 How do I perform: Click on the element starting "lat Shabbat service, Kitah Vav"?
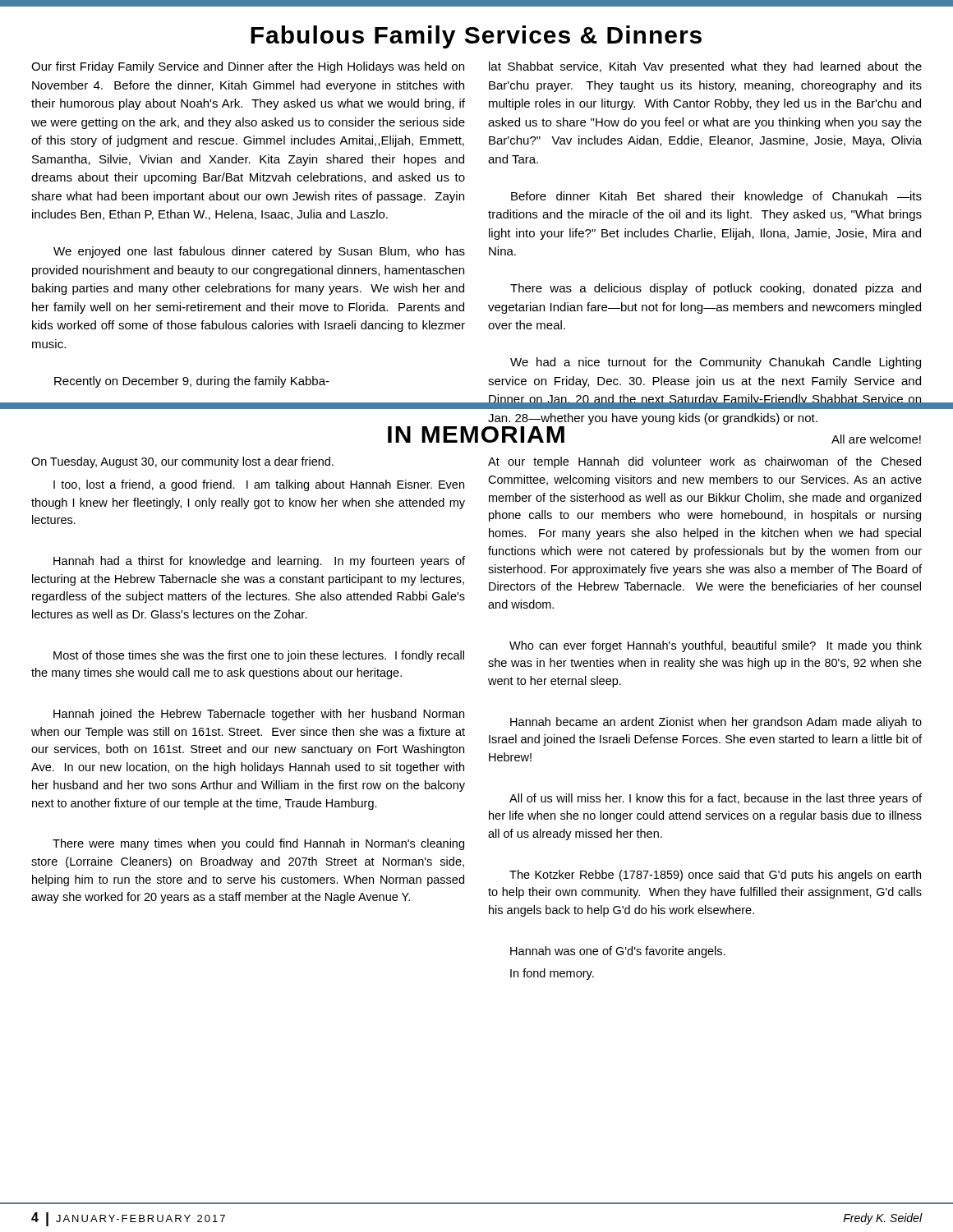(705, 67)
